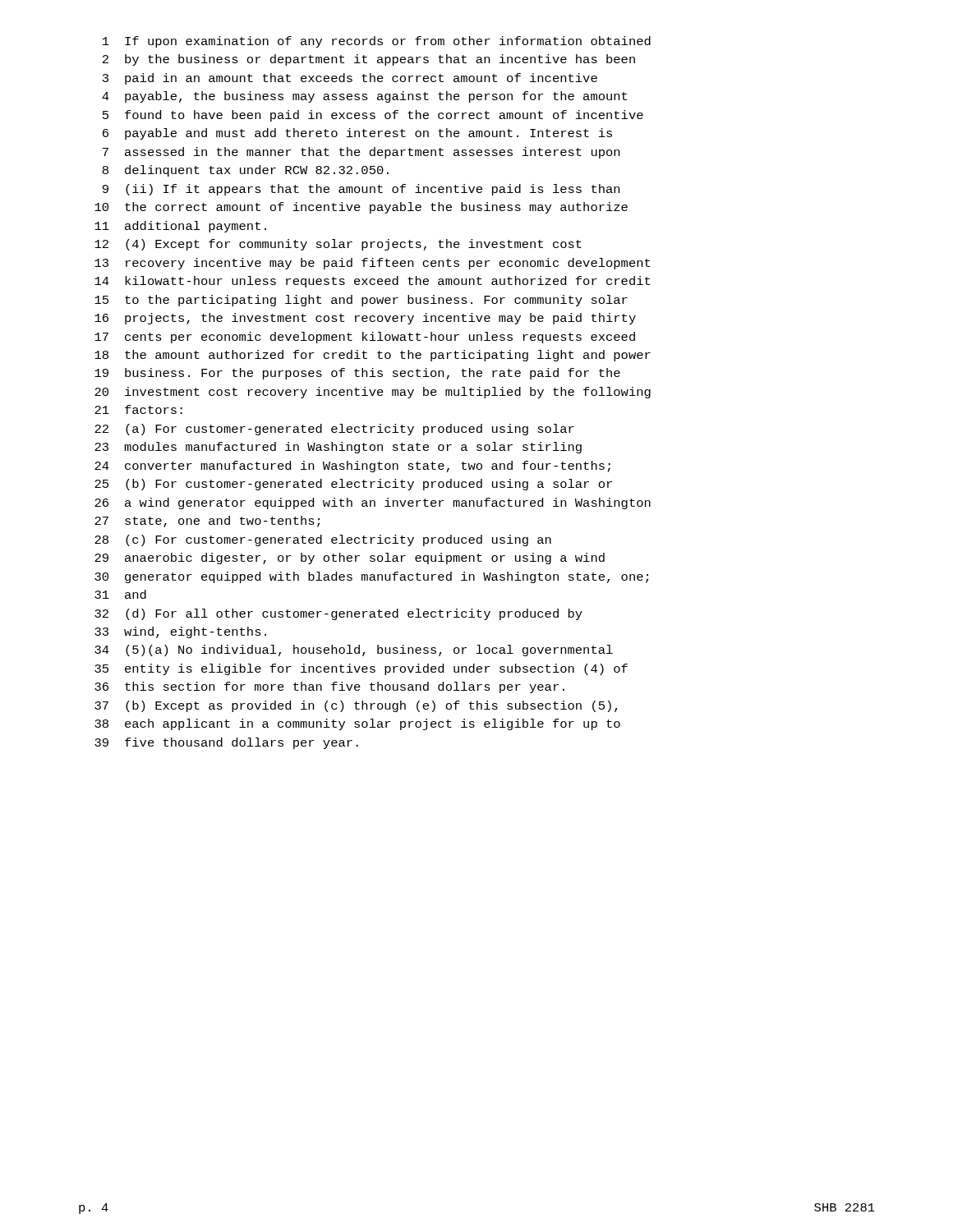
Task: Navigate to the element starting "12 (4) Except for community solar projects, the"
Action: pyautogui.click(x=476, y=328)
